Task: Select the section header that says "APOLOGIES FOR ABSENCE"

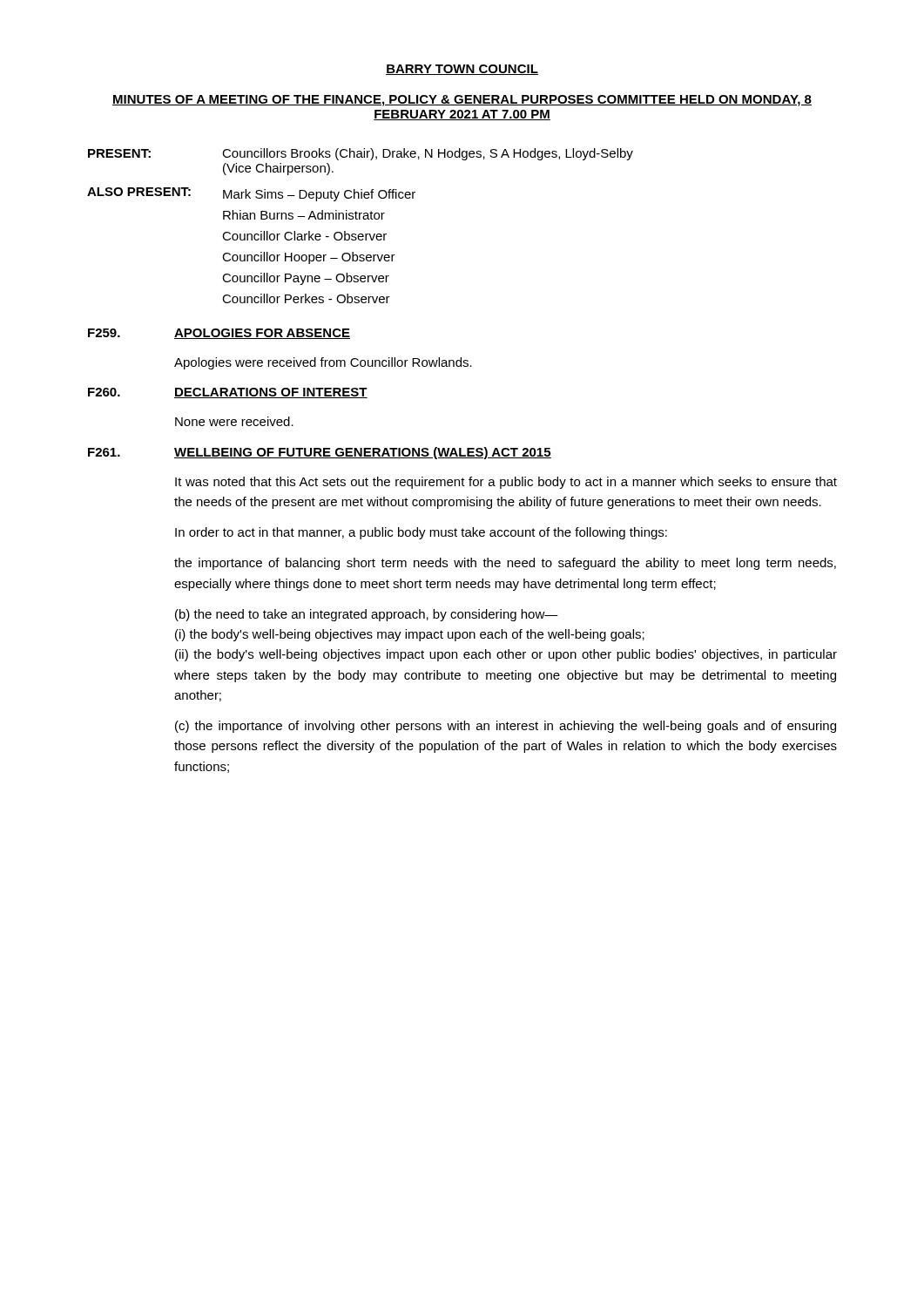Action: [262, 332]
